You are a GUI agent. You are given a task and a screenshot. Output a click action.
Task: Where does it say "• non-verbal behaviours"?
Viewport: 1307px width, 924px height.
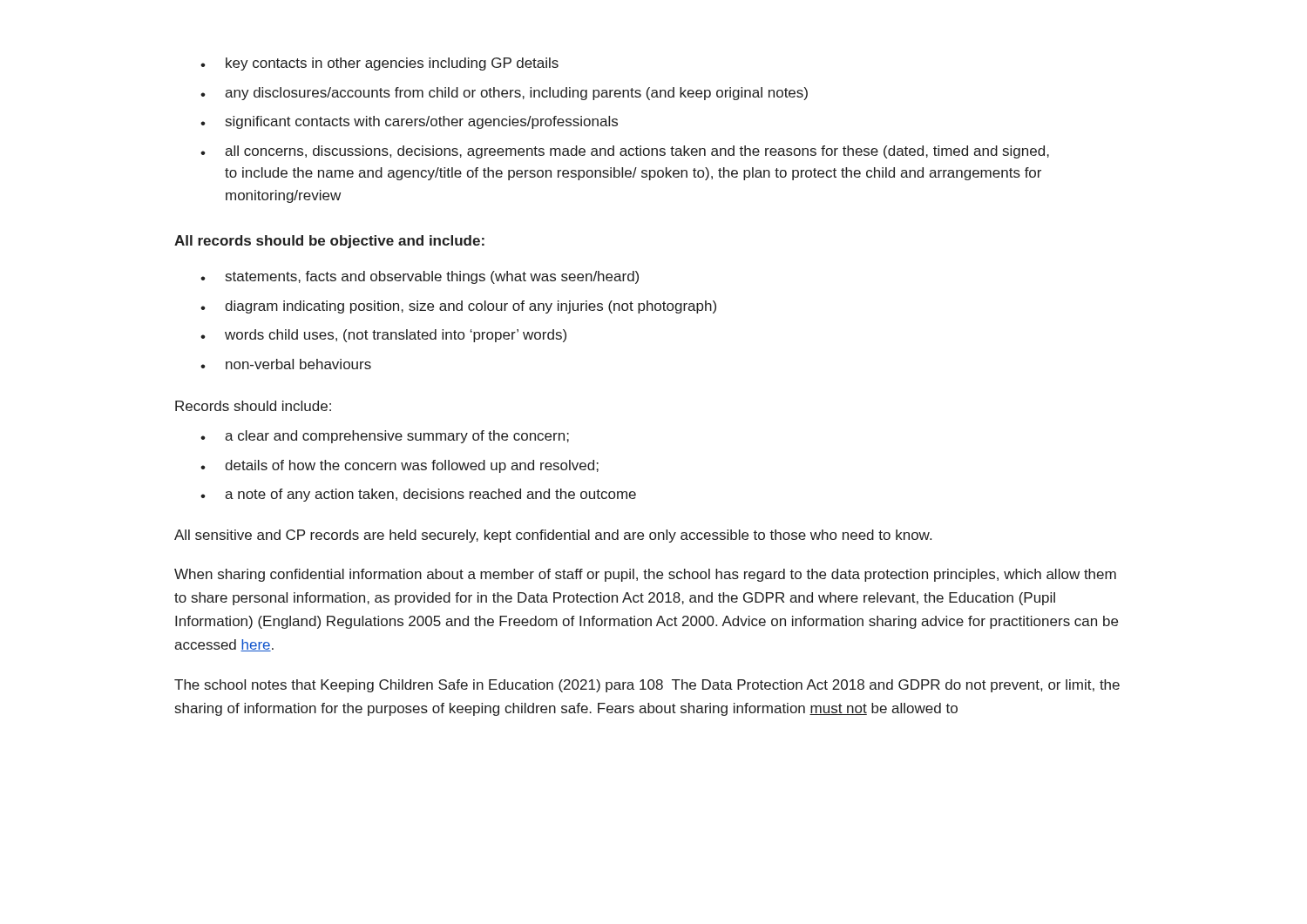[286, 364]
